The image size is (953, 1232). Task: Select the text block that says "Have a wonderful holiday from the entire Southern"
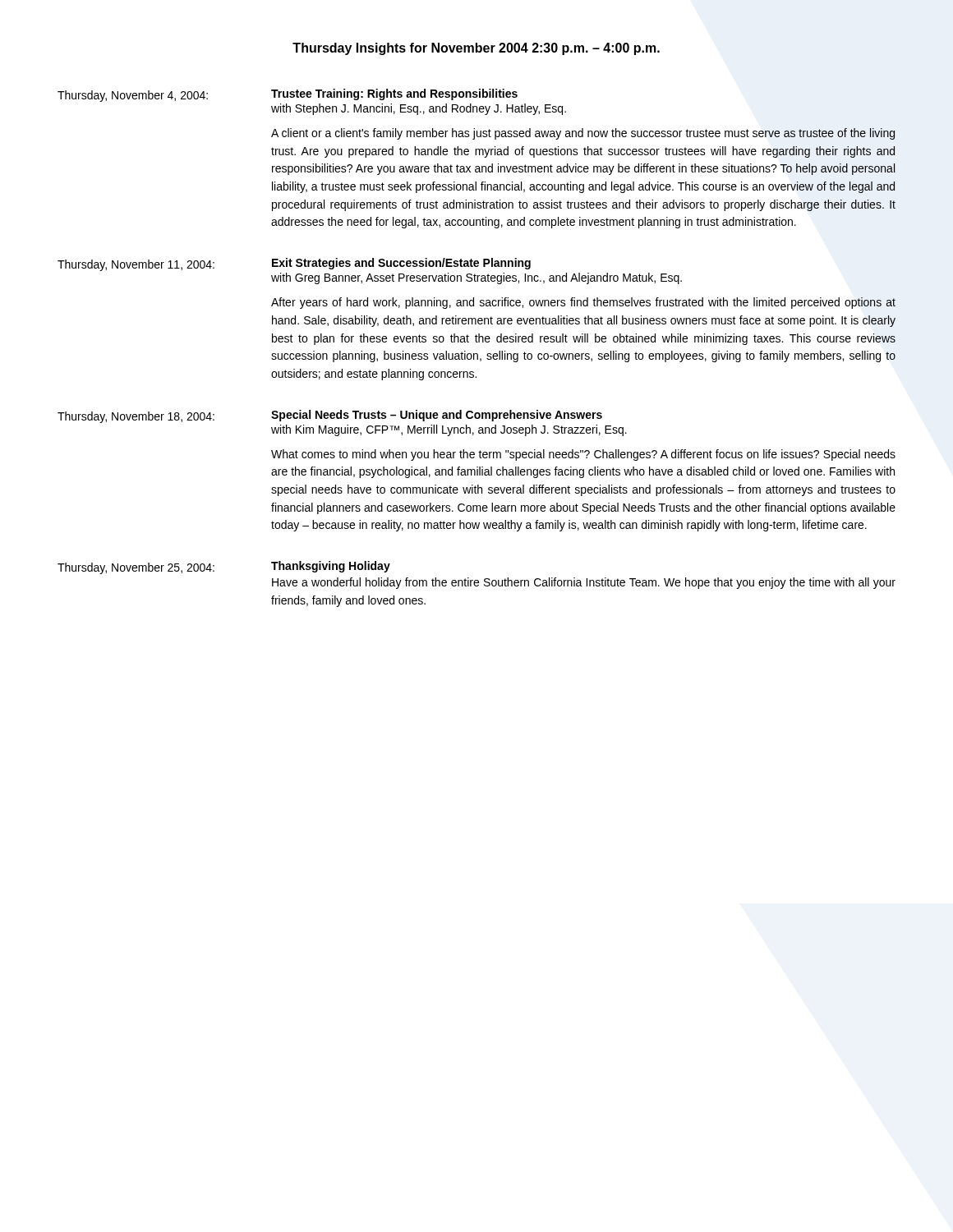[x=583, y=591]
